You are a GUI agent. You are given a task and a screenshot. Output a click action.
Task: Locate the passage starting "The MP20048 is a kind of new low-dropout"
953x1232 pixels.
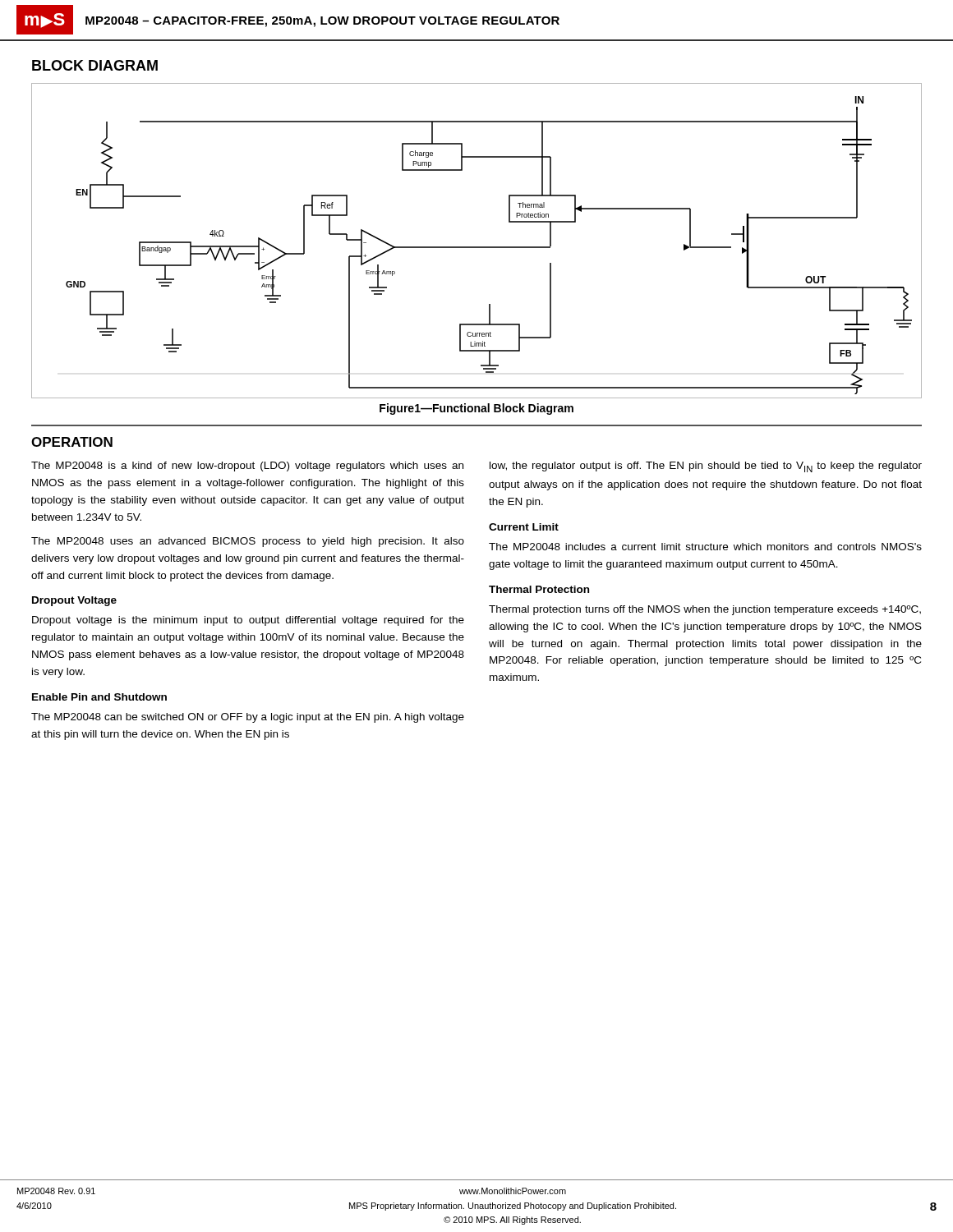click(248, 491)
